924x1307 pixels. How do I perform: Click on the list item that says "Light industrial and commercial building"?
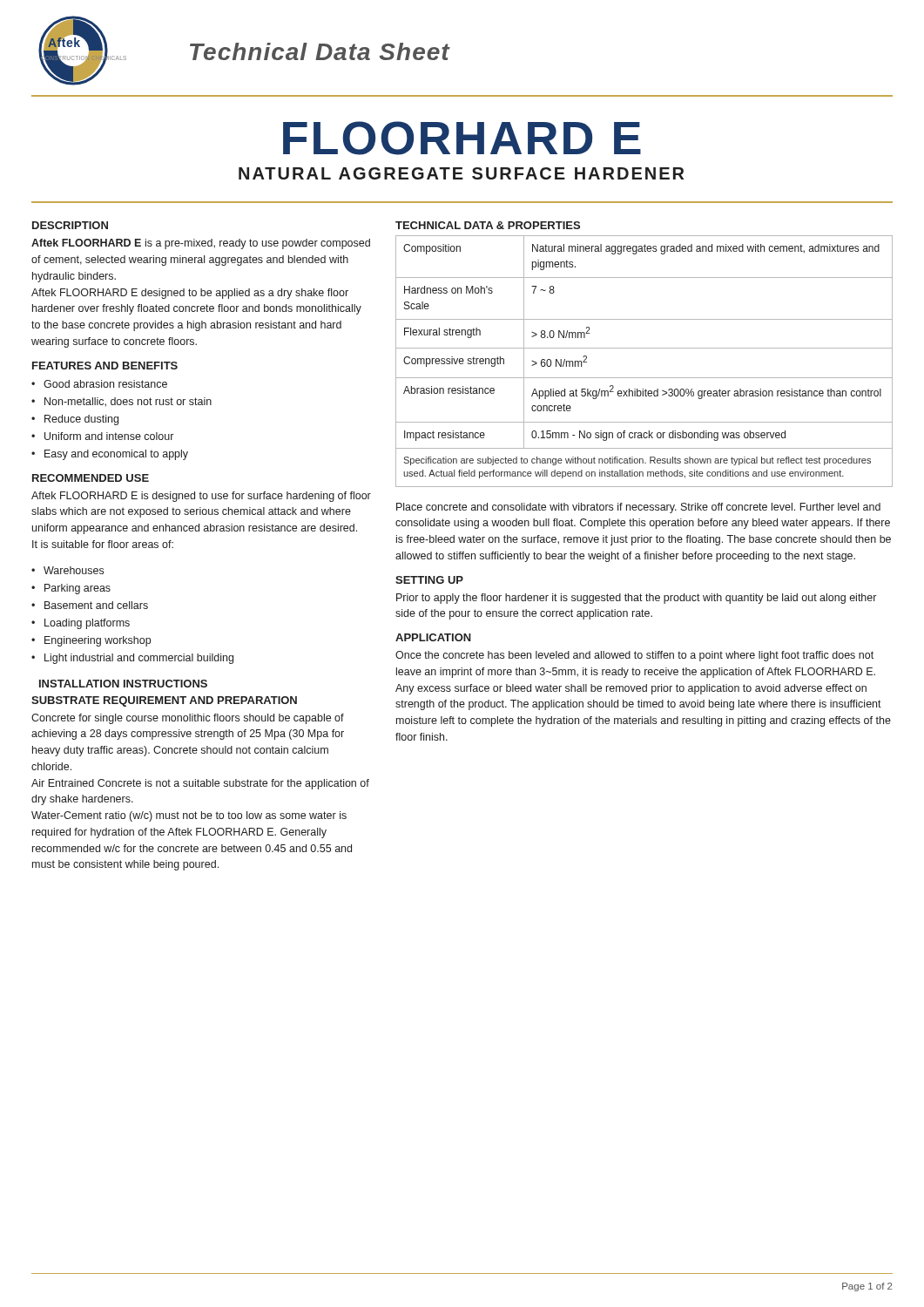click(139, 658)
